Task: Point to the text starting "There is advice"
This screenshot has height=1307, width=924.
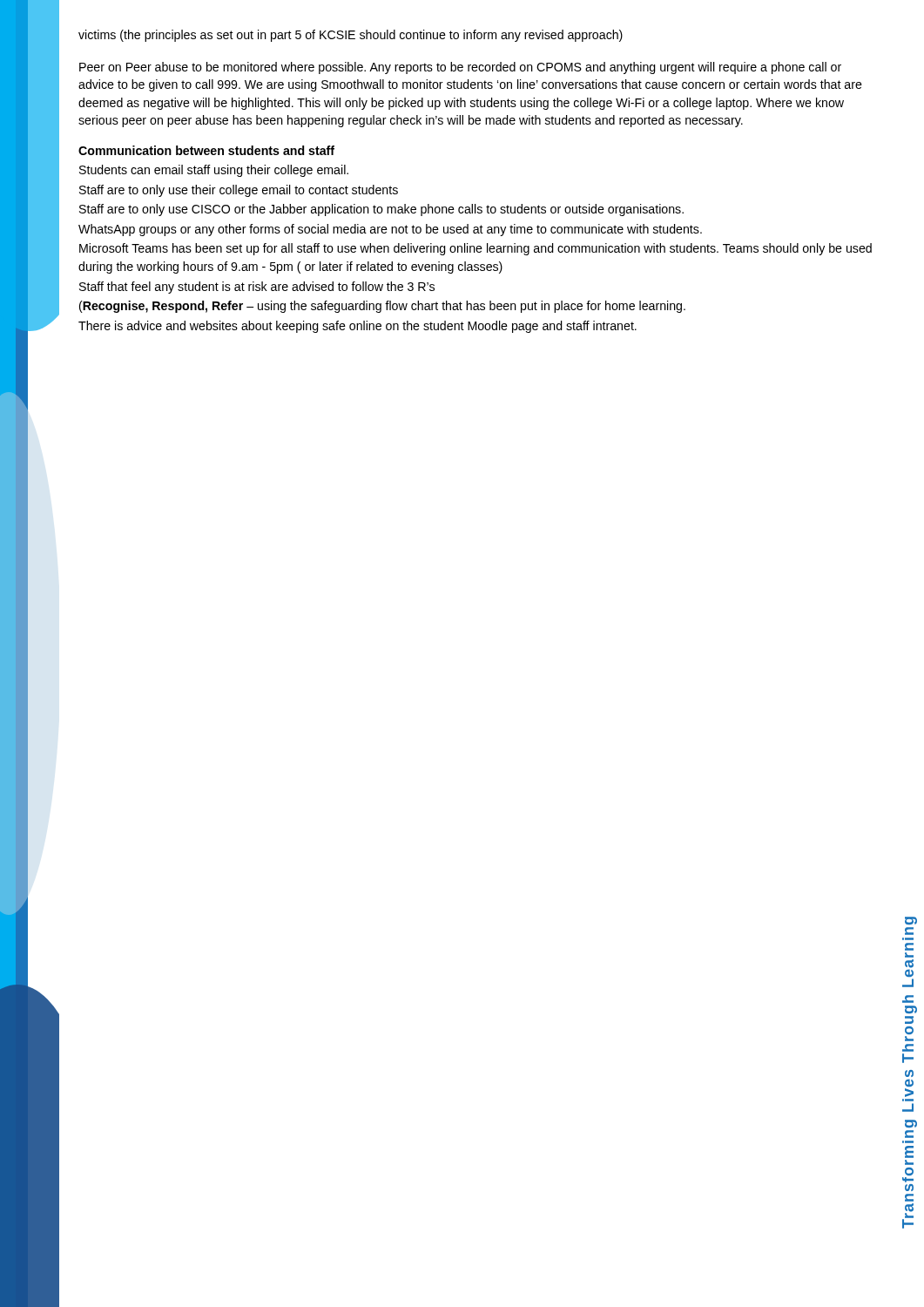Action: pyautogui.click(x=358, y=326)
